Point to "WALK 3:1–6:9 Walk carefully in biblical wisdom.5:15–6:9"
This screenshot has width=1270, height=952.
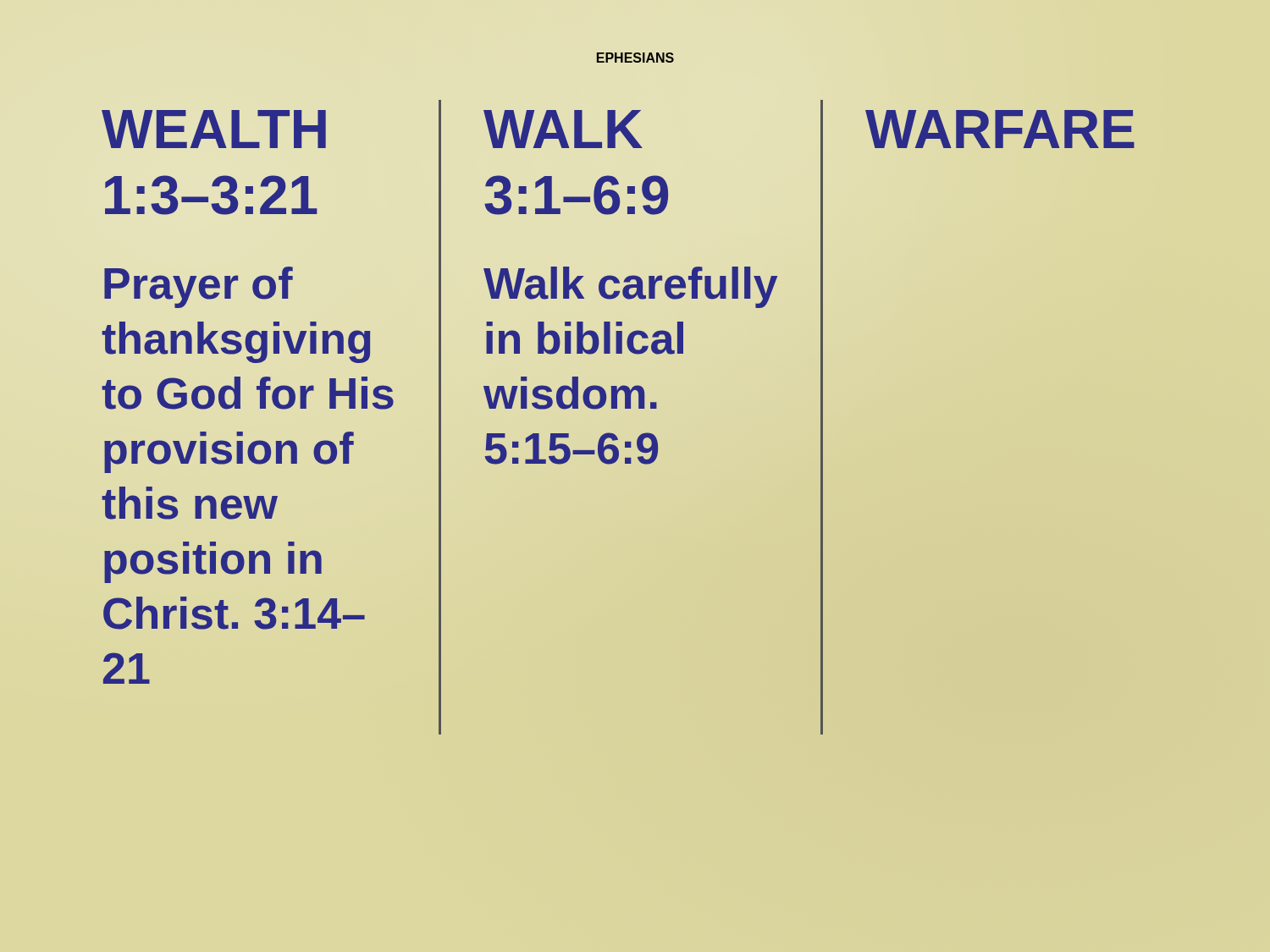pos(635,288)
